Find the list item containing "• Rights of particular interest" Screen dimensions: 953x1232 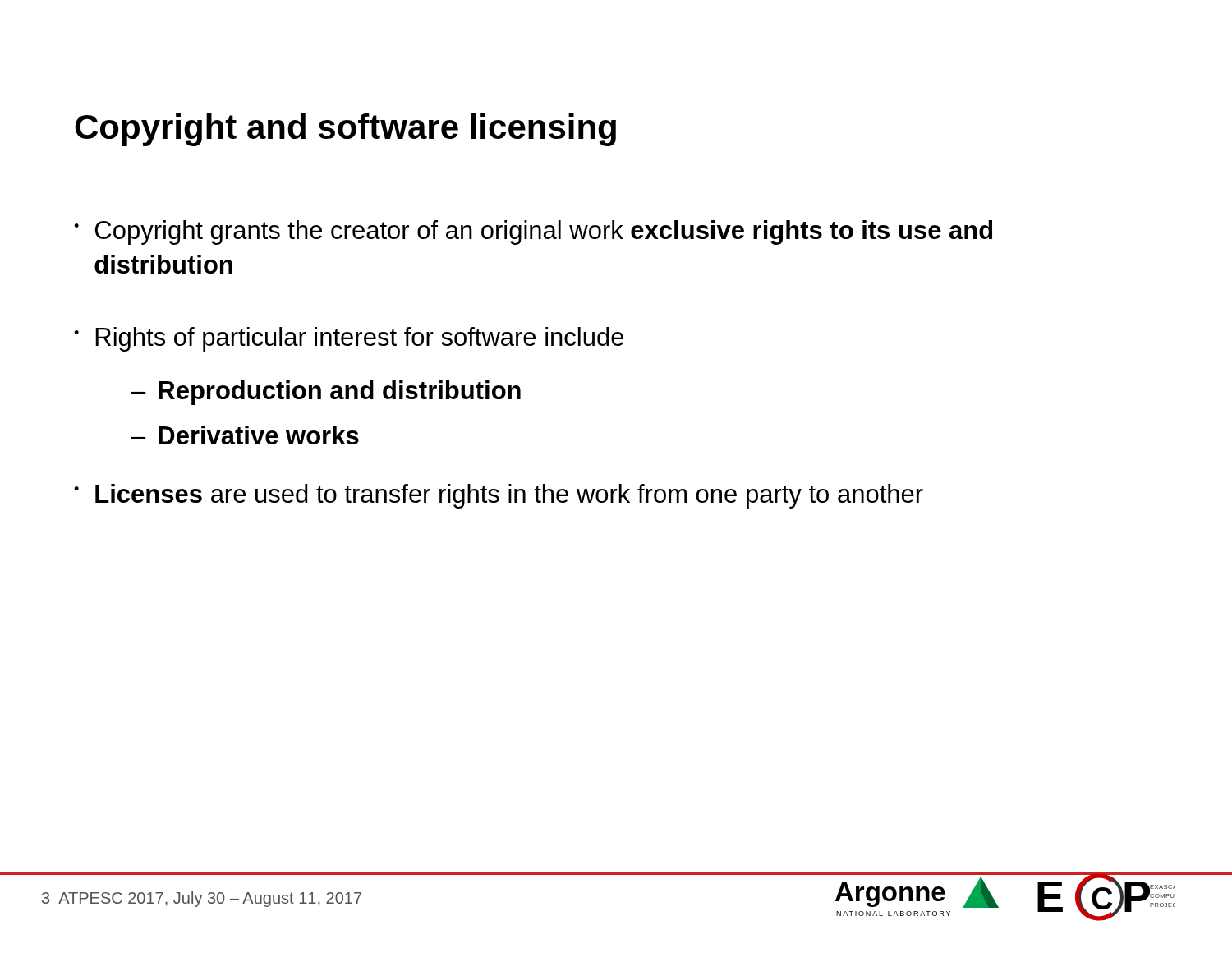pyautogui.click(x=604, y=338)
